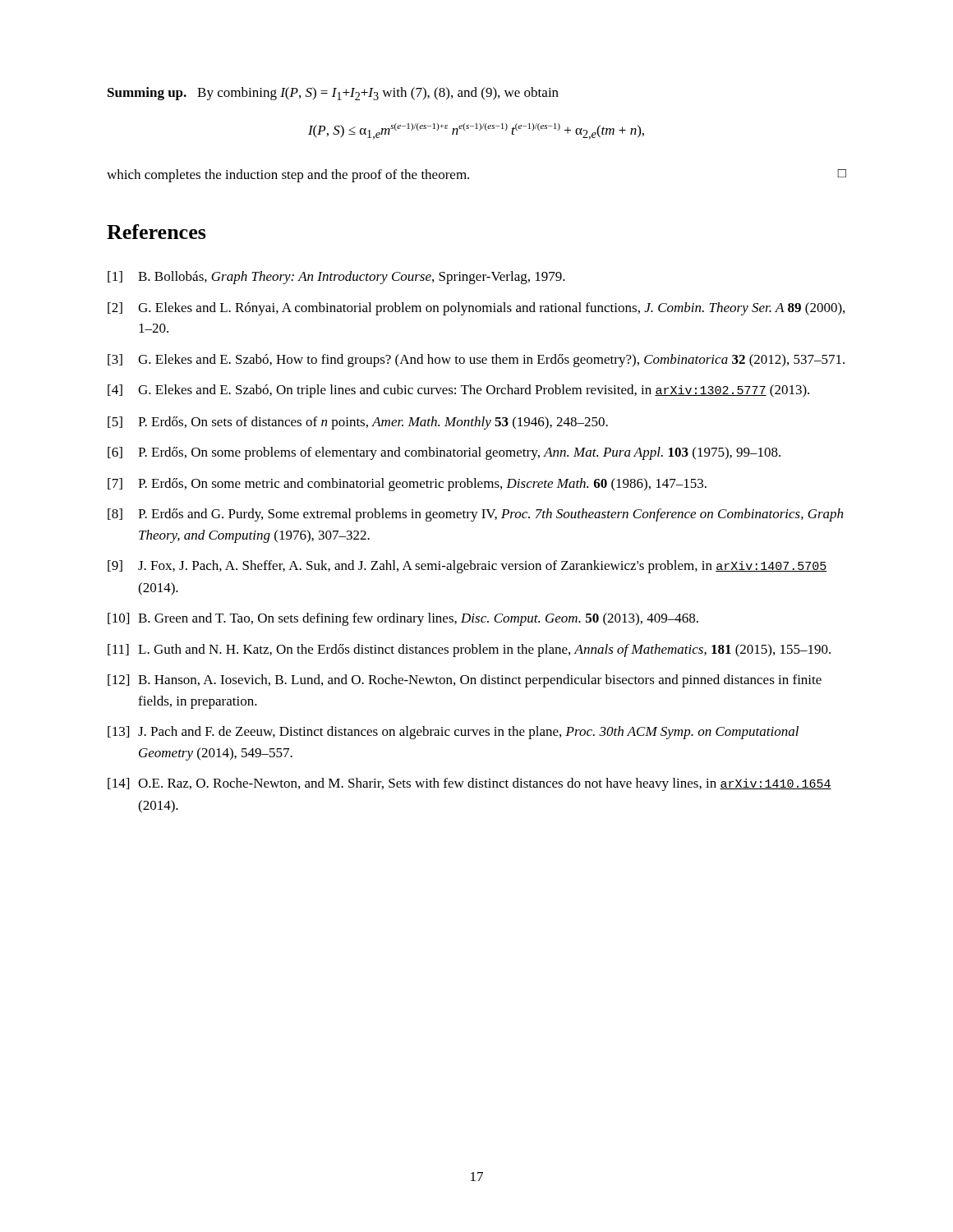Point to the block beginning "[5] P. Erdős, On sets of distances of"
The width and height of the screenshot is (953, 1232).
point(476,422)
